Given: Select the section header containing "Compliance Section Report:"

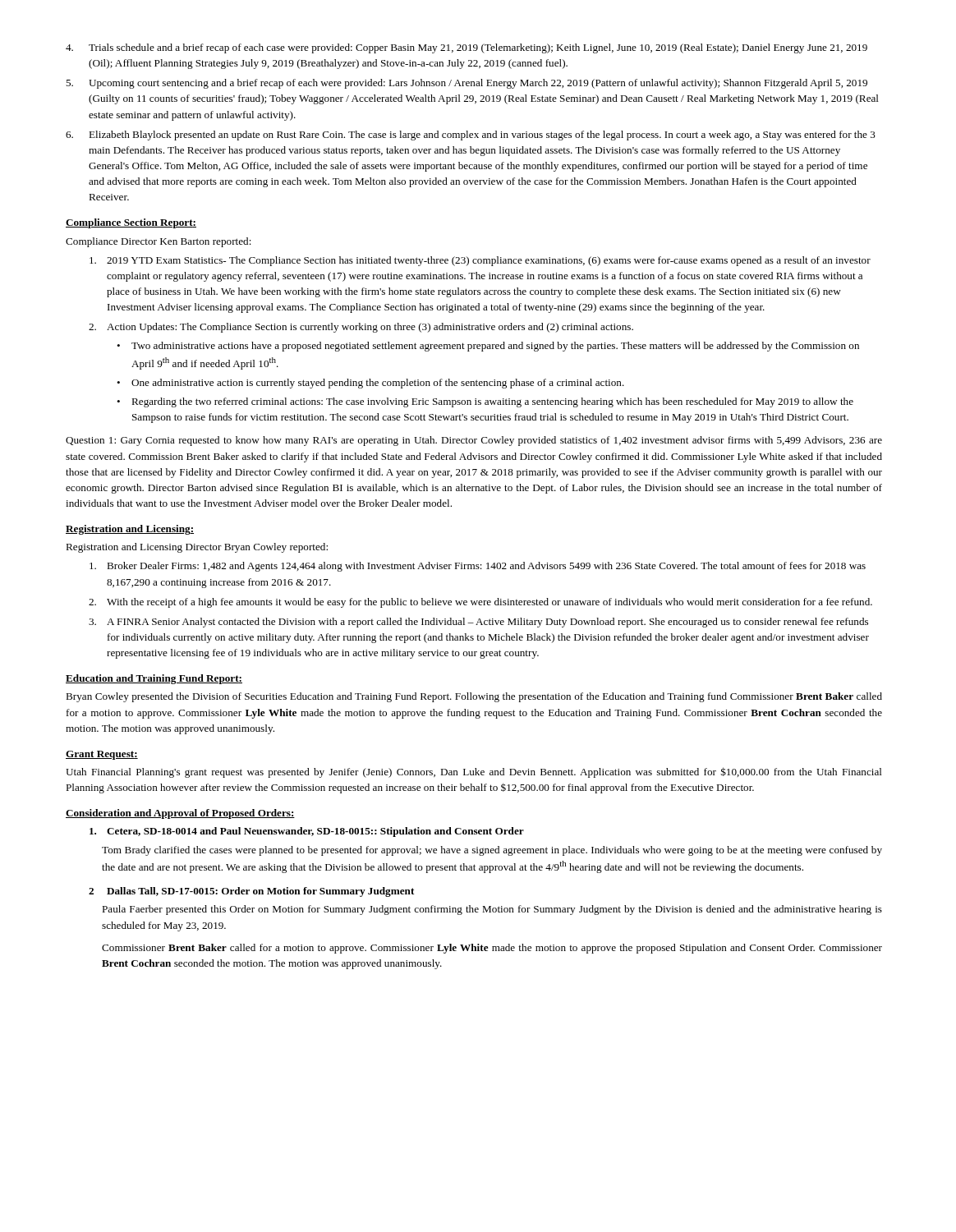Looking at the screenshot, I should [131, 222].
